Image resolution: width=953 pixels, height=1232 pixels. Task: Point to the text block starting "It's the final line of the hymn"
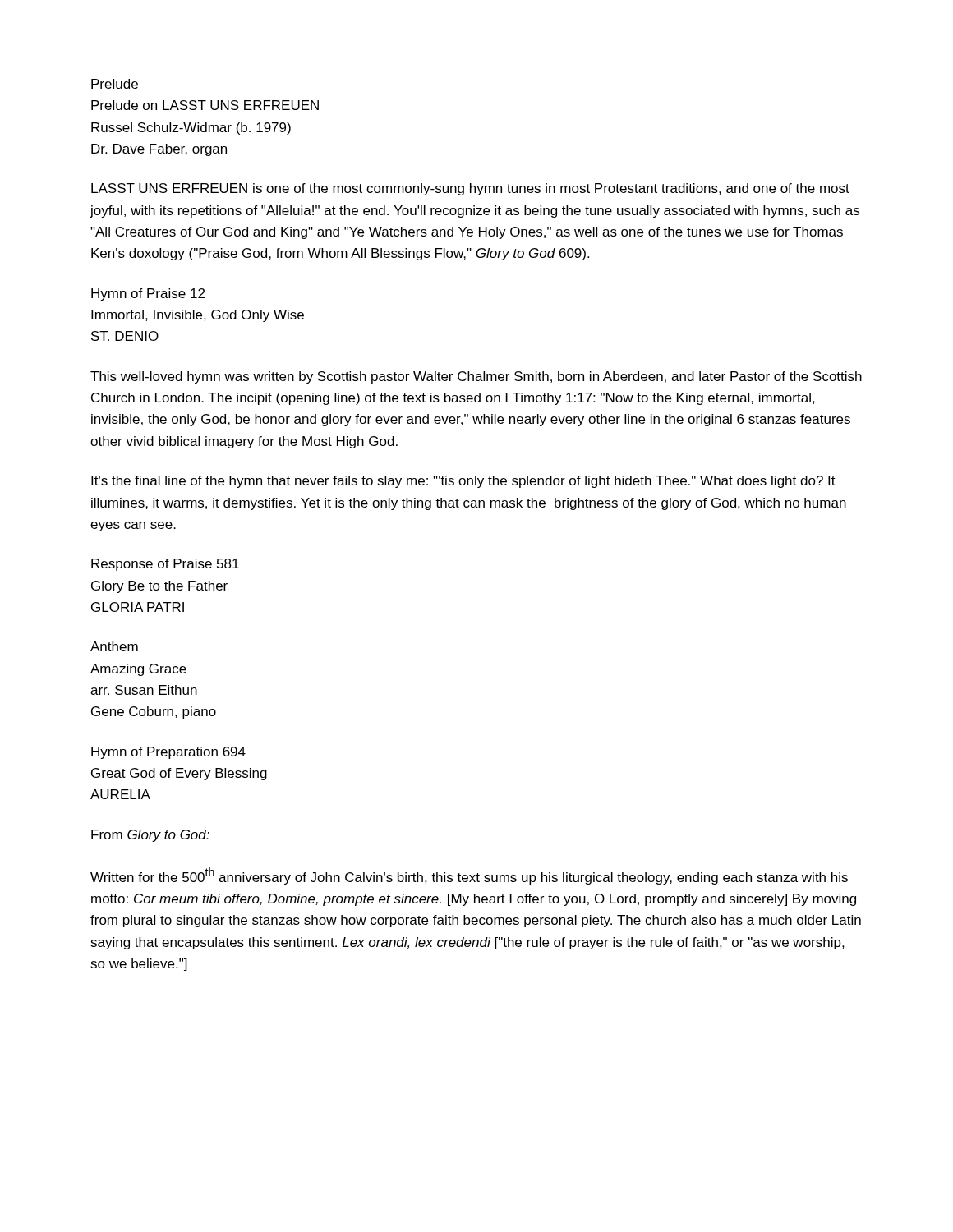coord(476,503)
